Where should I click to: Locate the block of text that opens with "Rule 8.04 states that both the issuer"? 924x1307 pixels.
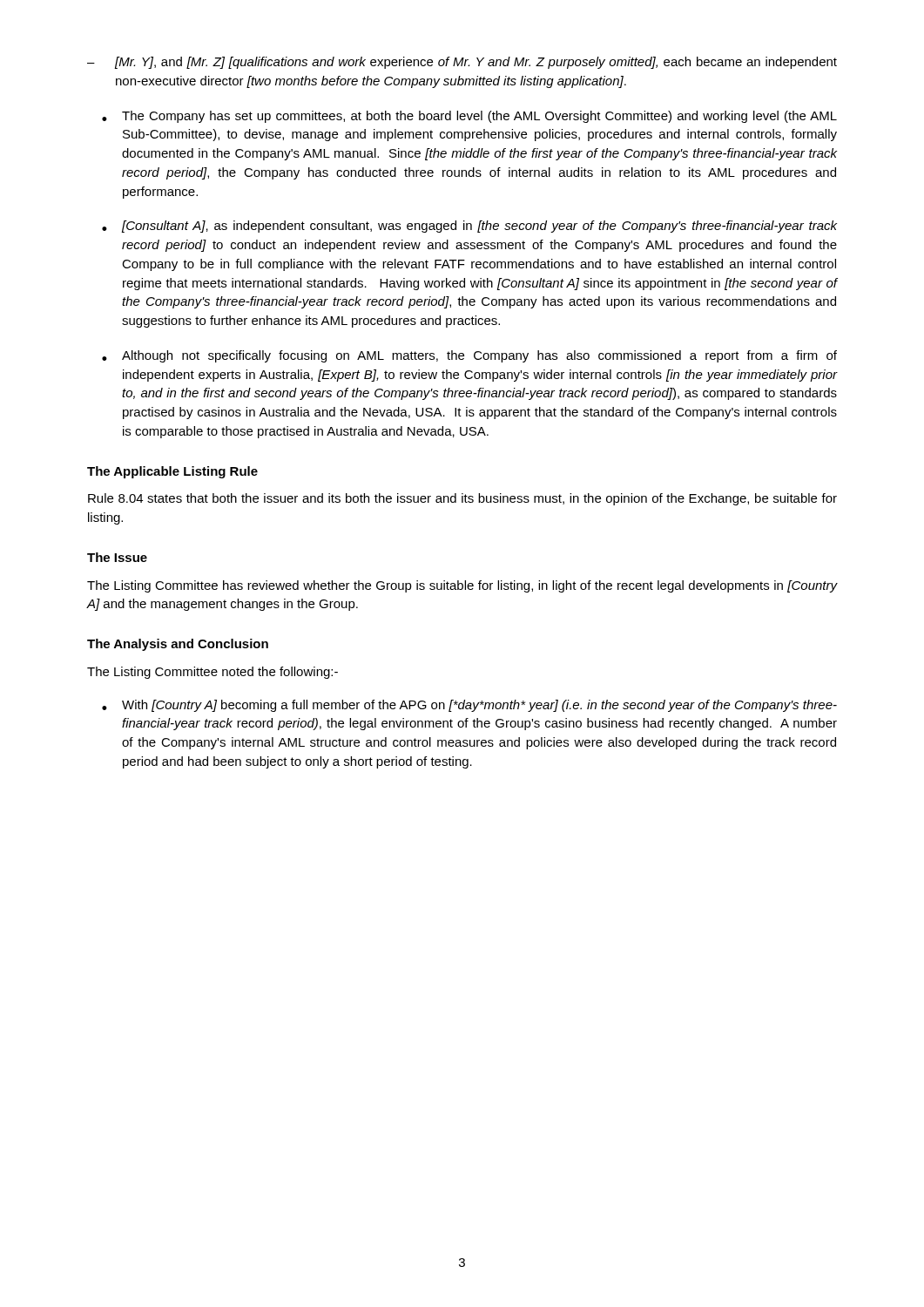[462, 508]
